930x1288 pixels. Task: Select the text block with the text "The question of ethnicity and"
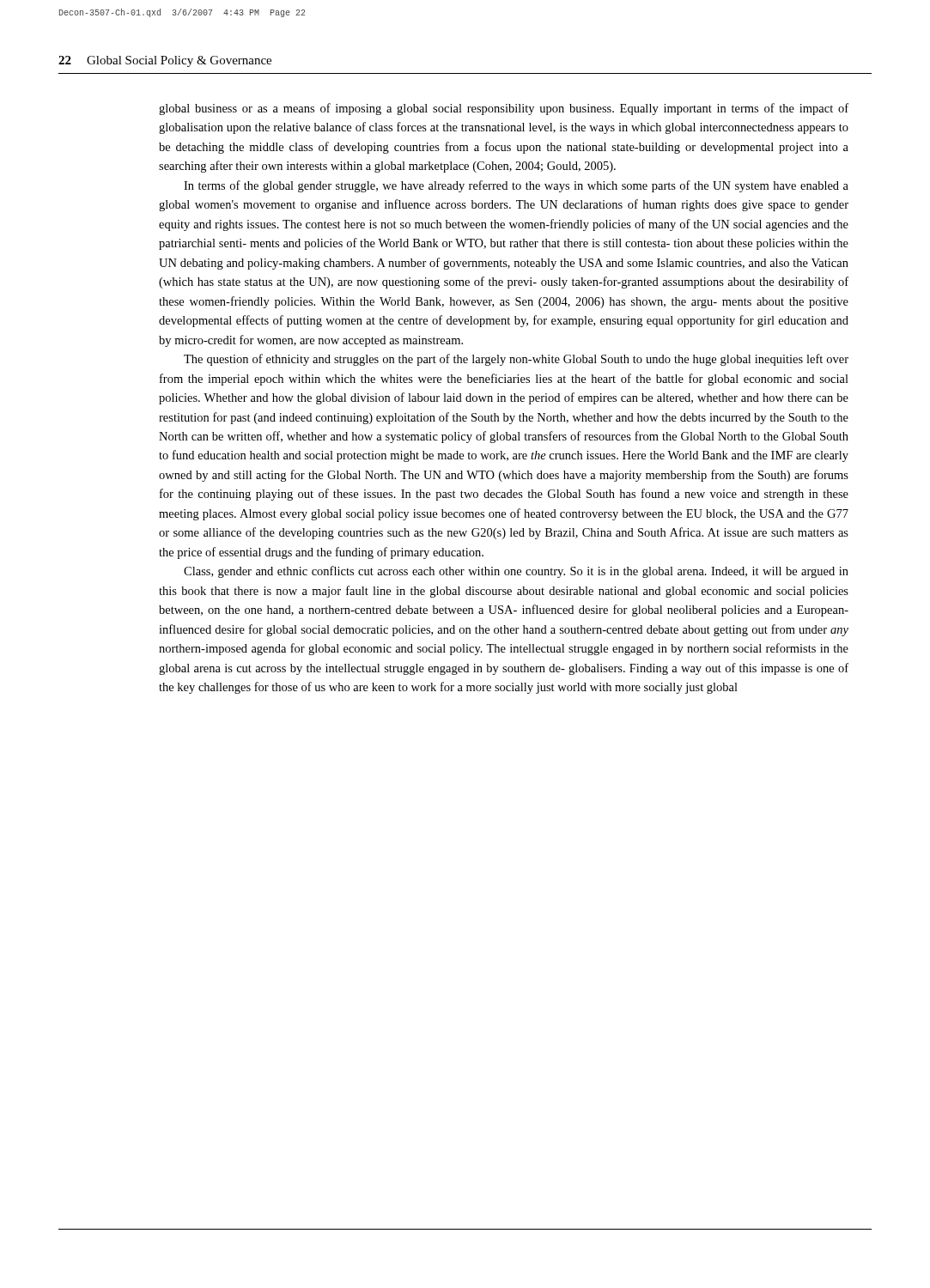[x=504, y=456]
